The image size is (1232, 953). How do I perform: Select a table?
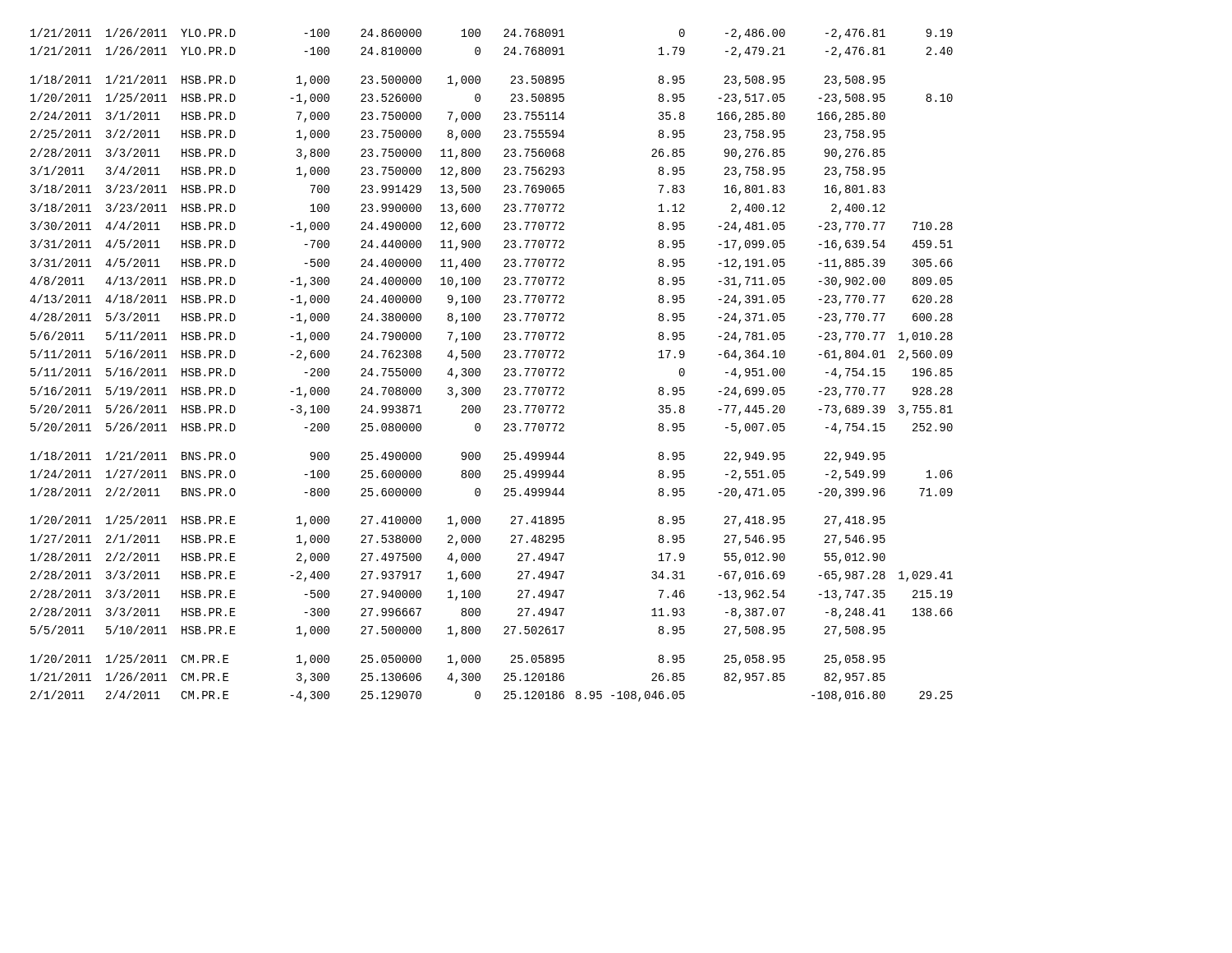point(491,365)
